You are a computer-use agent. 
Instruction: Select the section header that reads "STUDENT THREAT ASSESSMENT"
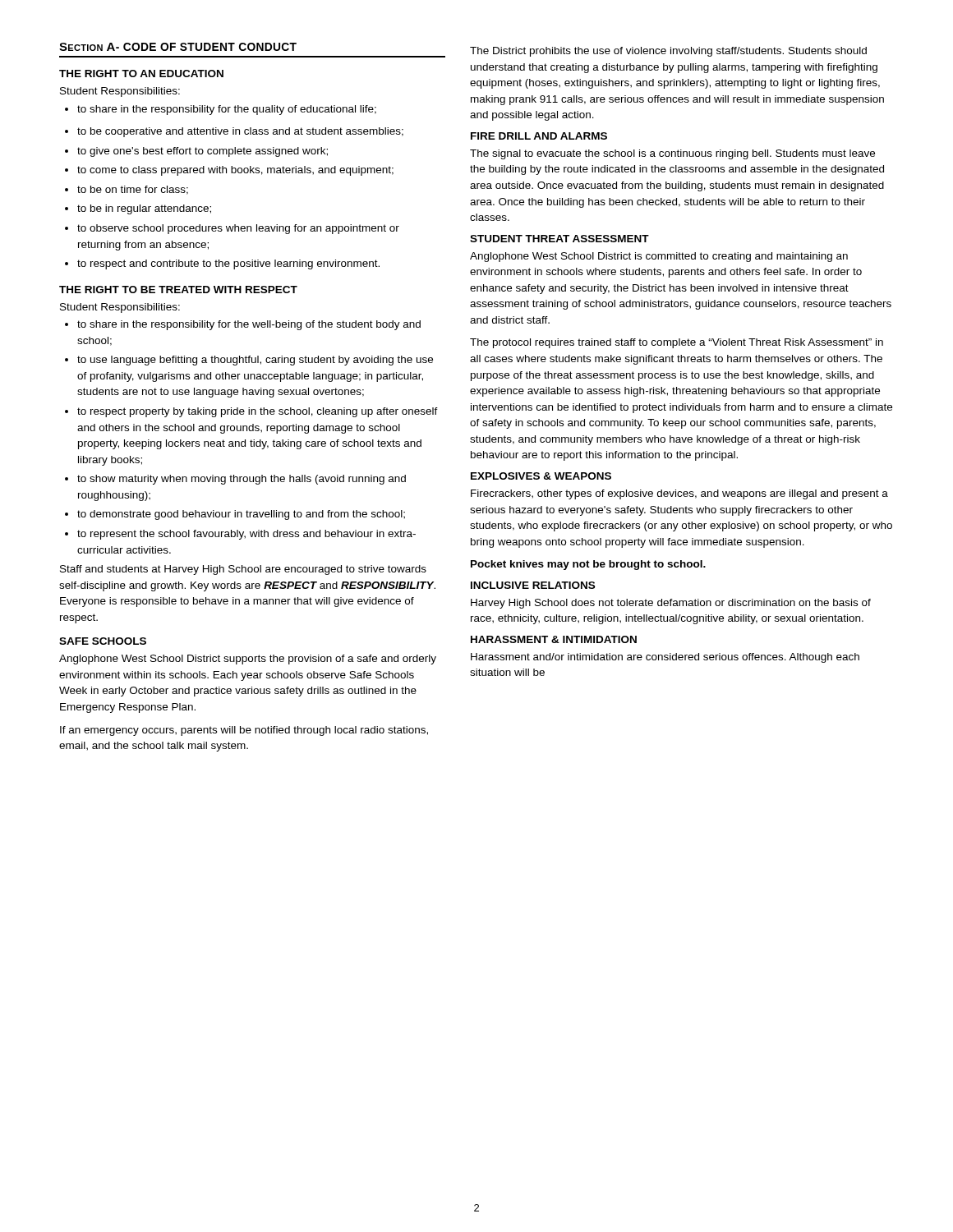[559, 239]
